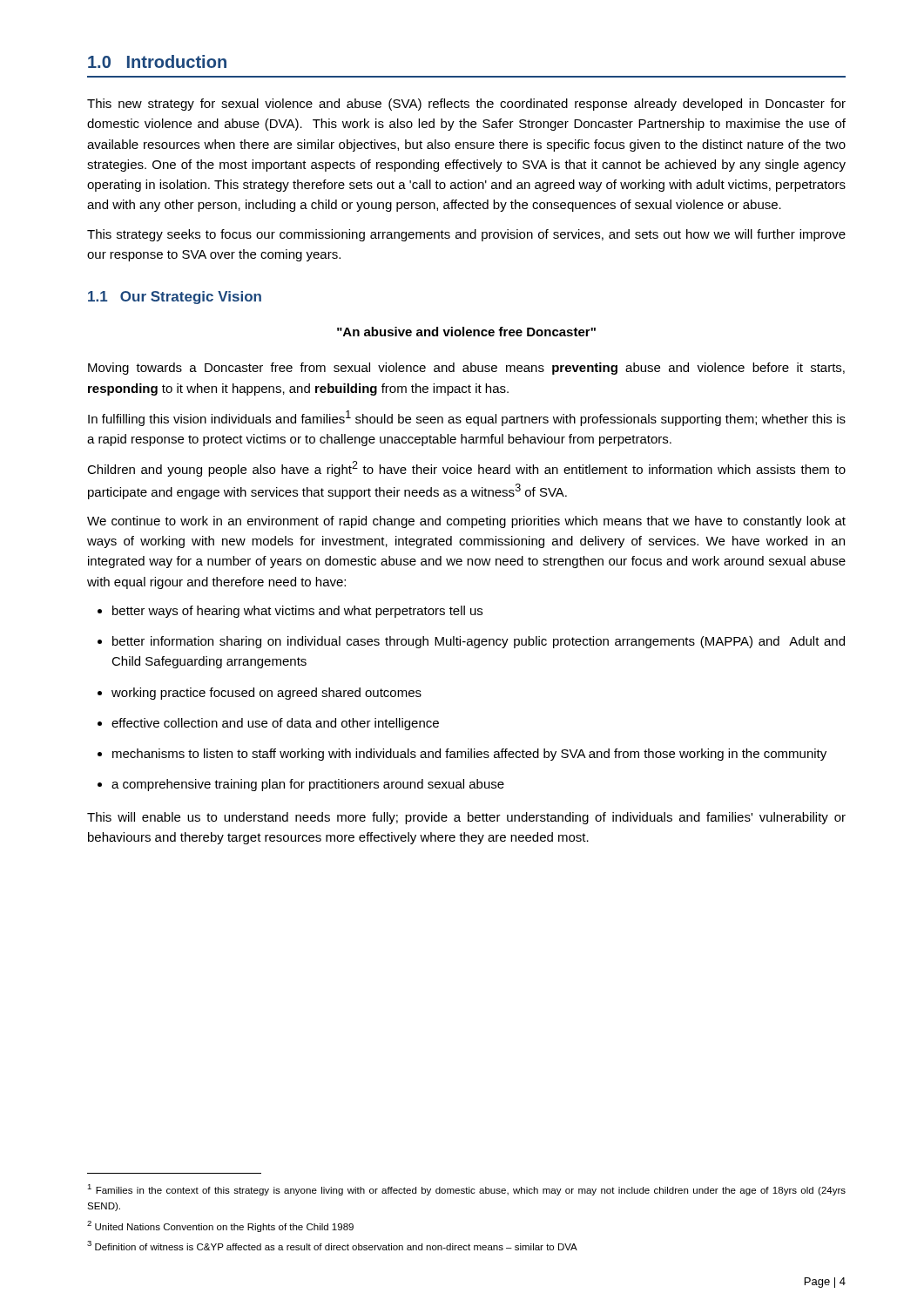This screenshot has height=1307, width=924.
Task: Click on the section header containing "1.0 Introduction"
Action: click(466, 65)
